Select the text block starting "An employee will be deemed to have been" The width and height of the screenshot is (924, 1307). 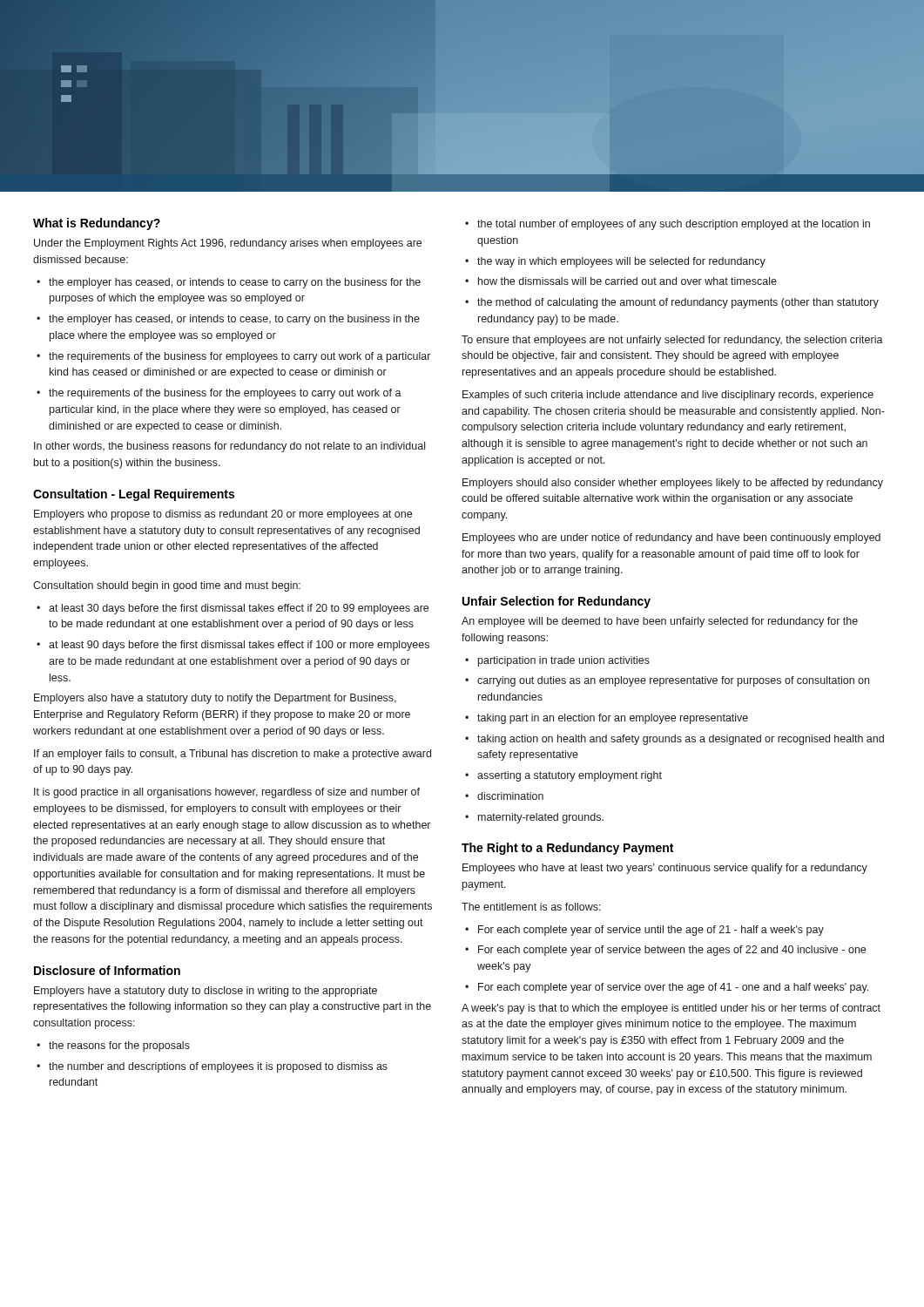tap(660, 629)
